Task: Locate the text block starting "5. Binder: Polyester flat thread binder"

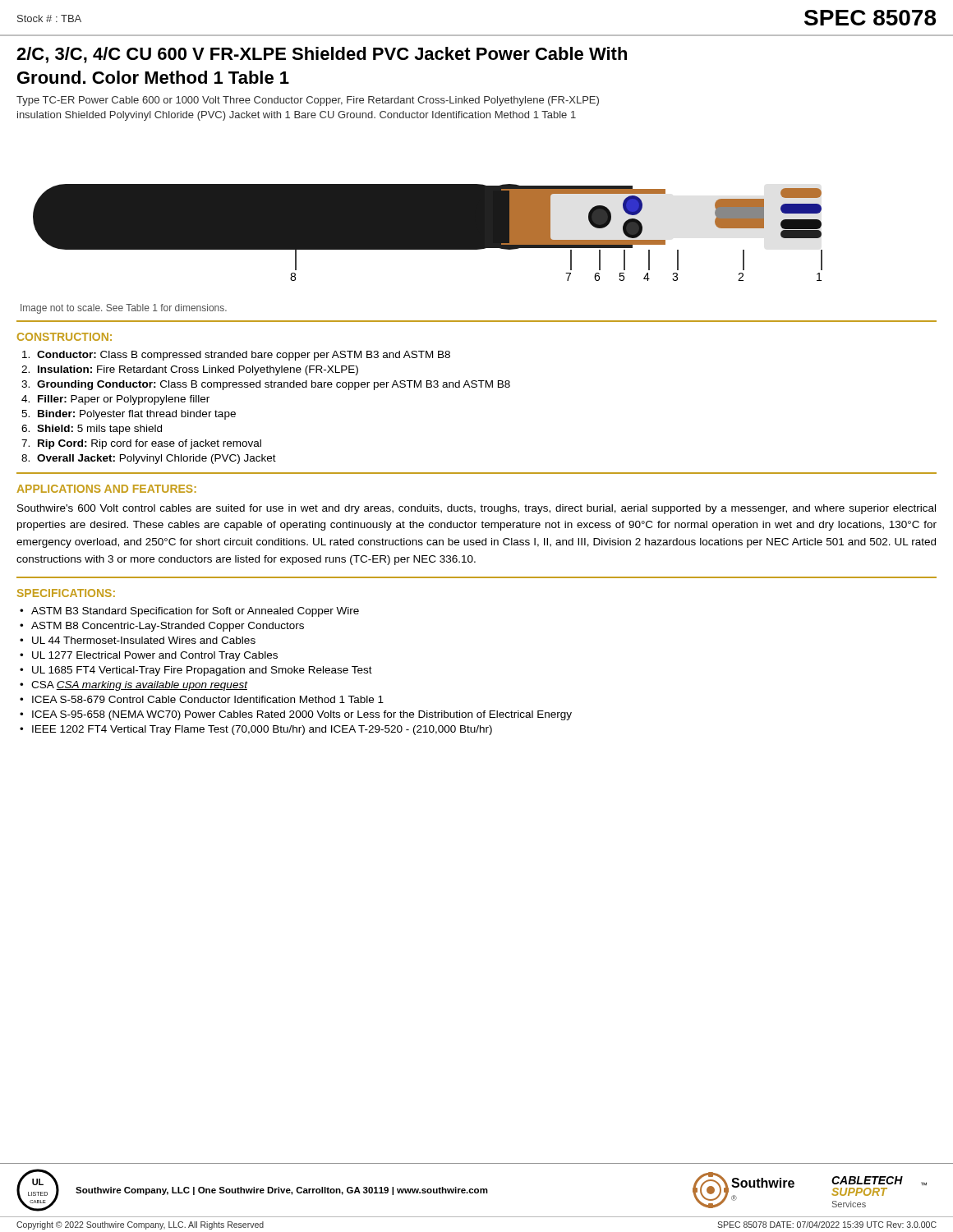Action: pos(129,413)
